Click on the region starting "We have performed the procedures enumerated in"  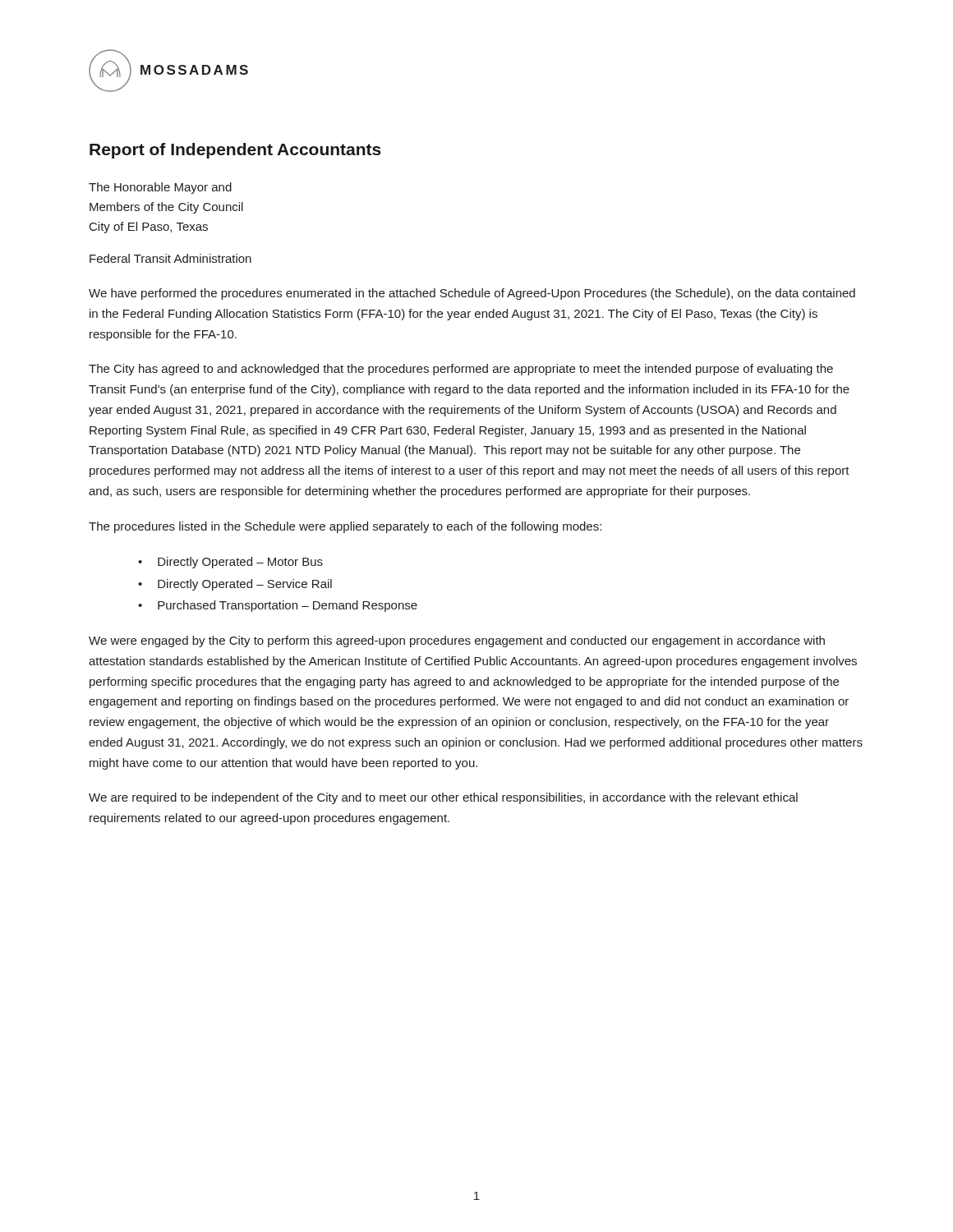tap(472, 313)
